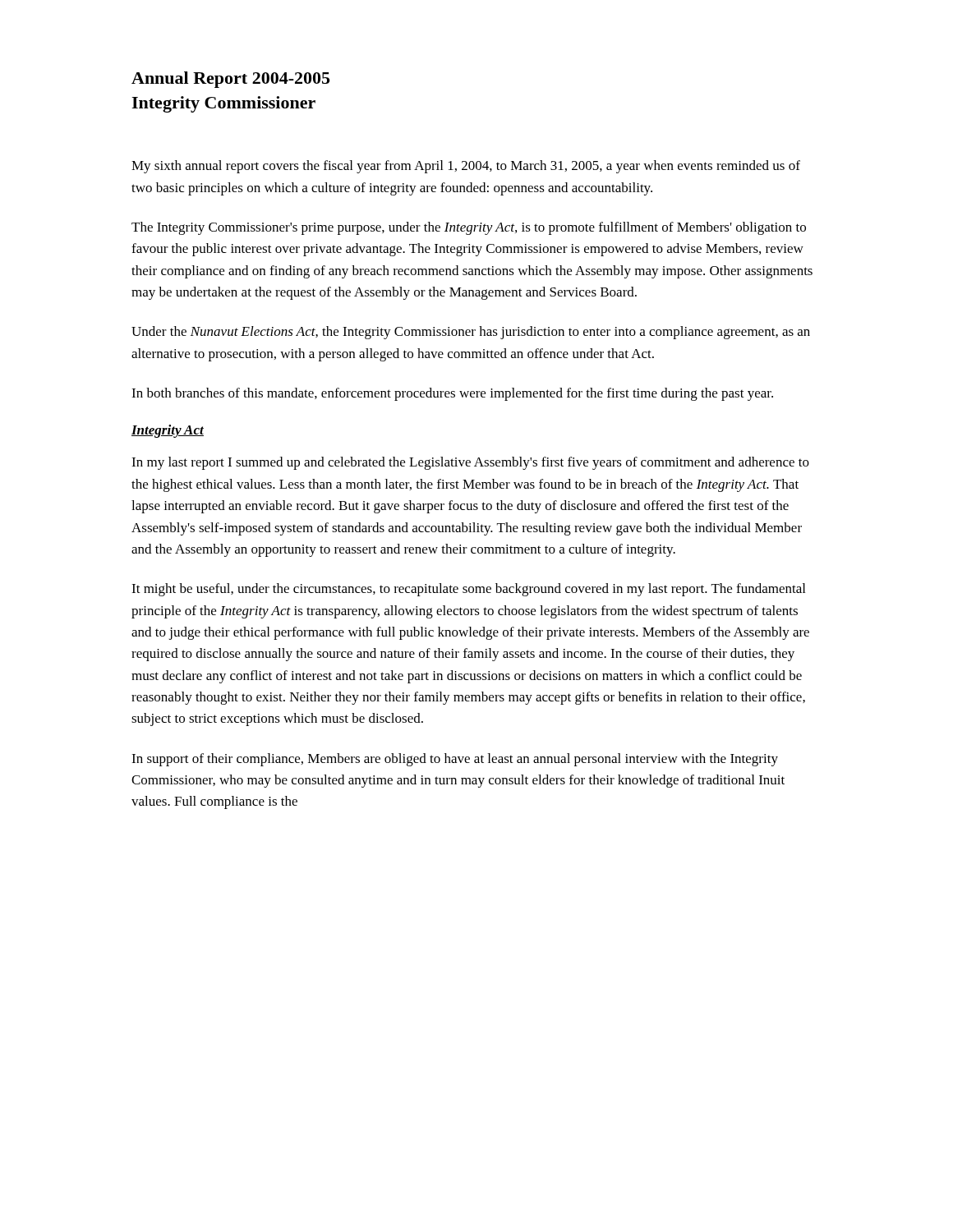953x1232 pixels.
Task: Point to "Integrity Act"
Action: click(167, 430)
